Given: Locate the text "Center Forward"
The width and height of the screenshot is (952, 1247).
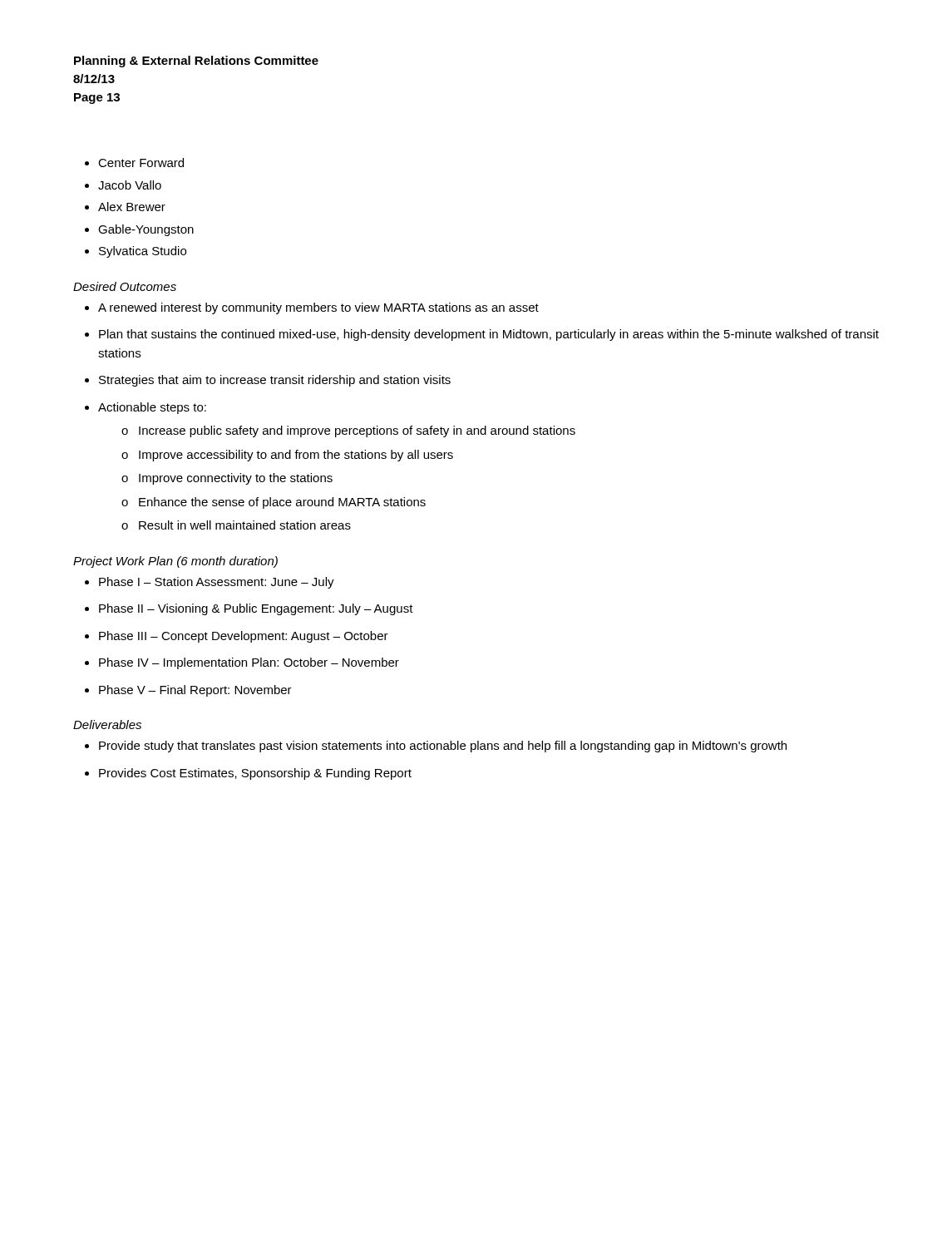Looking at the screenshot, I should coord(141,163).
